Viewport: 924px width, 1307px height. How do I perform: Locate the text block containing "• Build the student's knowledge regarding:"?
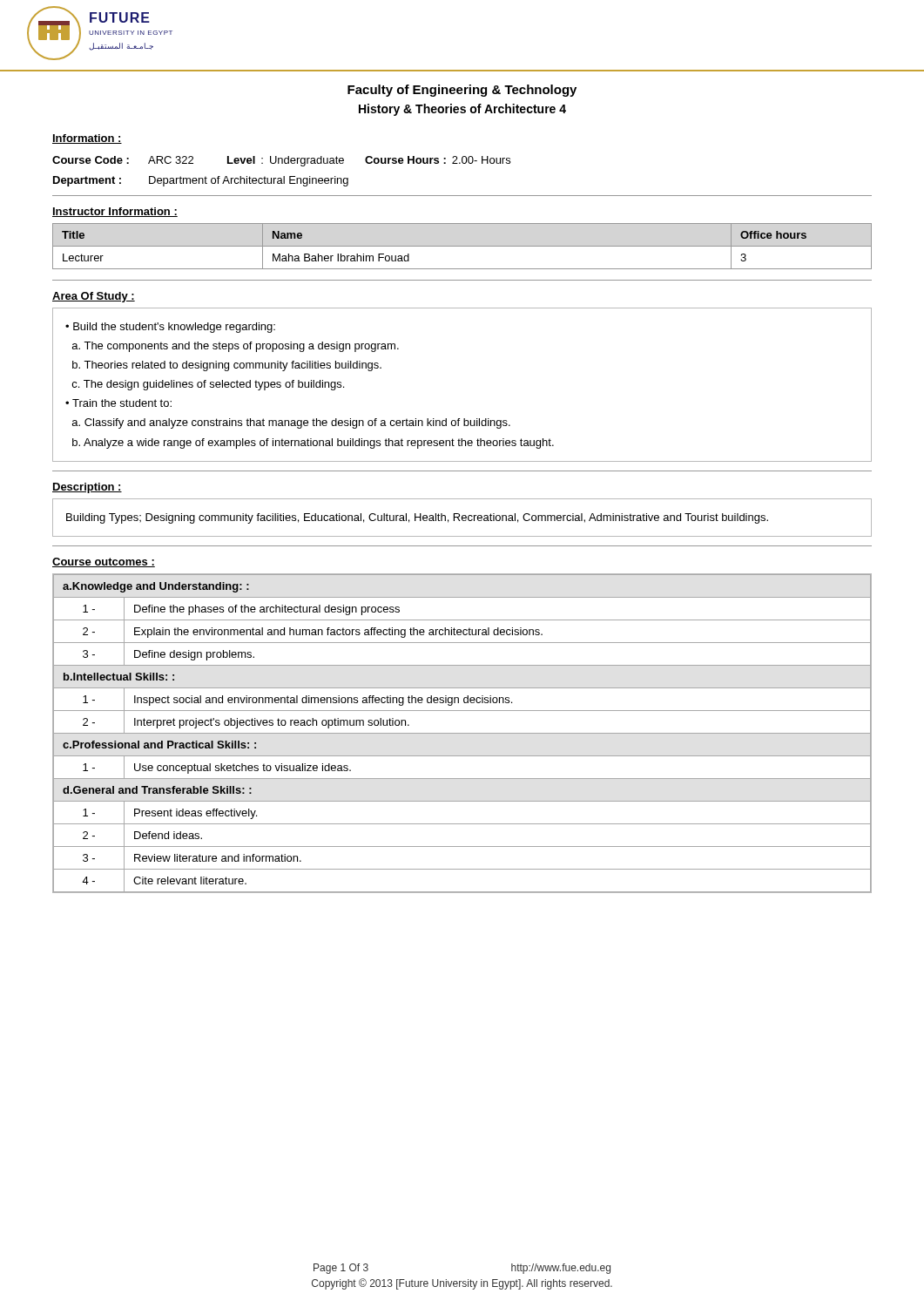[310, 384]
